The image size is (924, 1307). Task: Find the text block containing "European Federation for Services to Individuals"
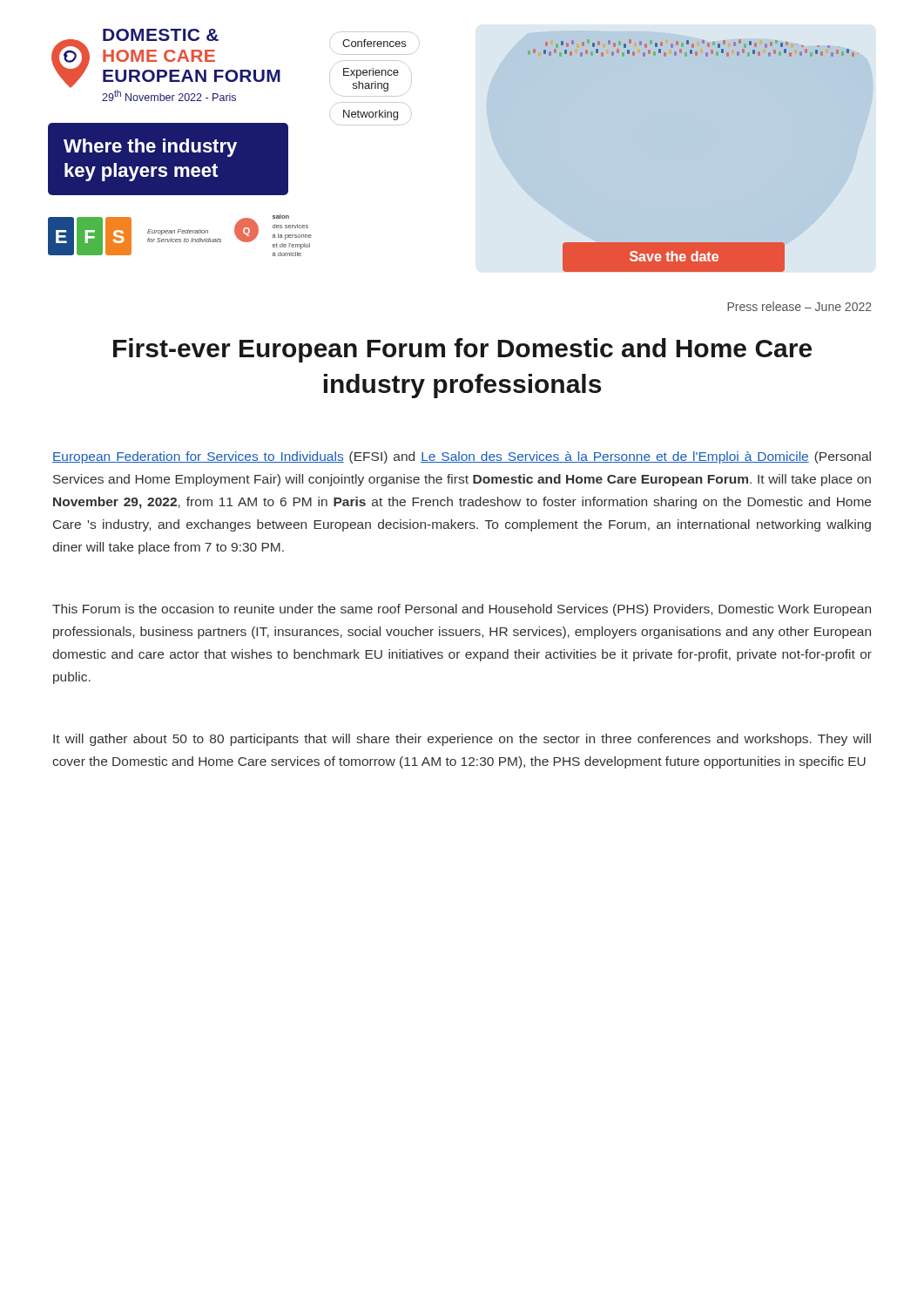(x=462, y=501)
